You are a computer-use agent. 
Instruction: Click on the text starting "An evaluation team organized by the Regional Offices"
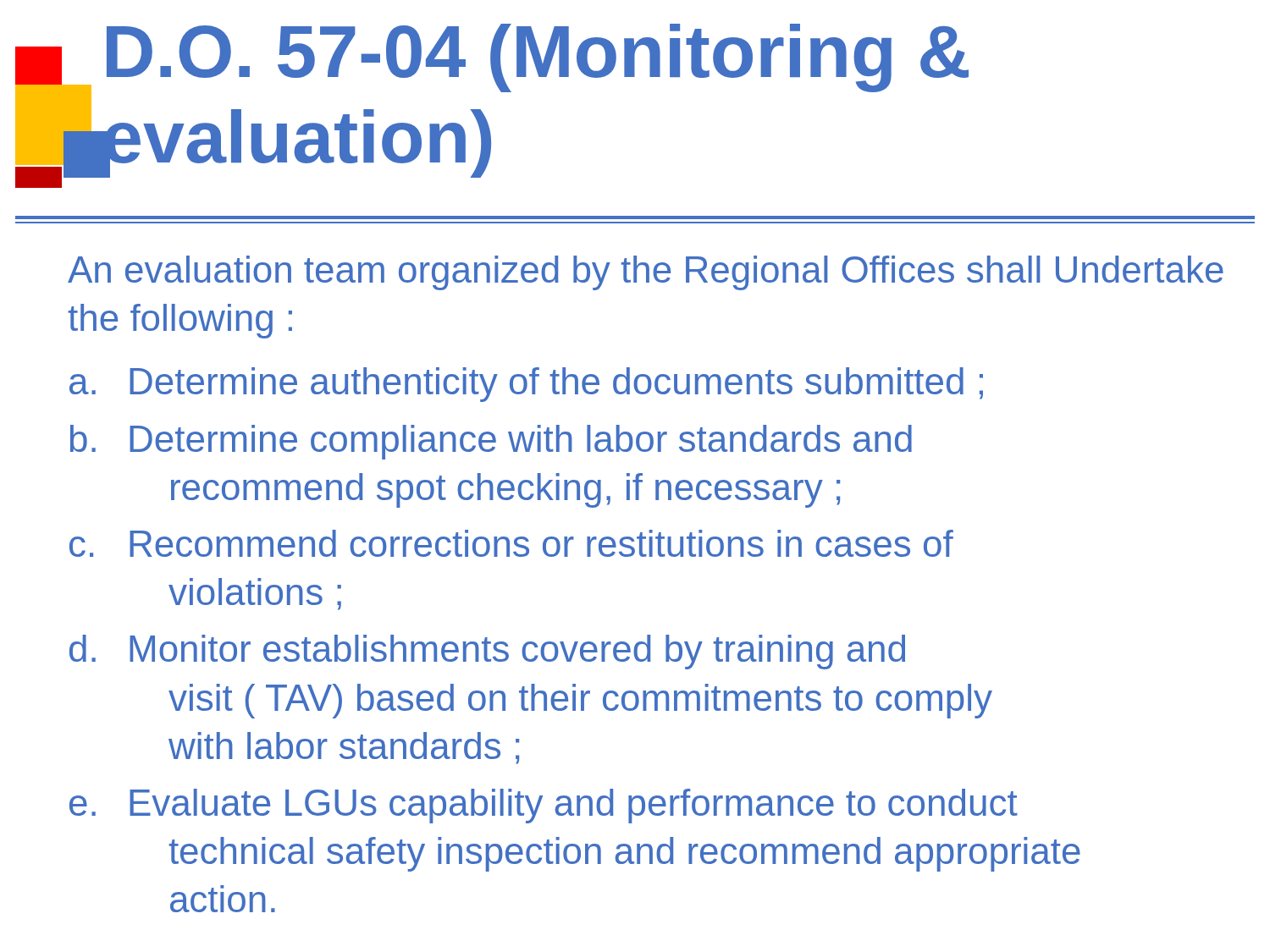click(646, 294)
